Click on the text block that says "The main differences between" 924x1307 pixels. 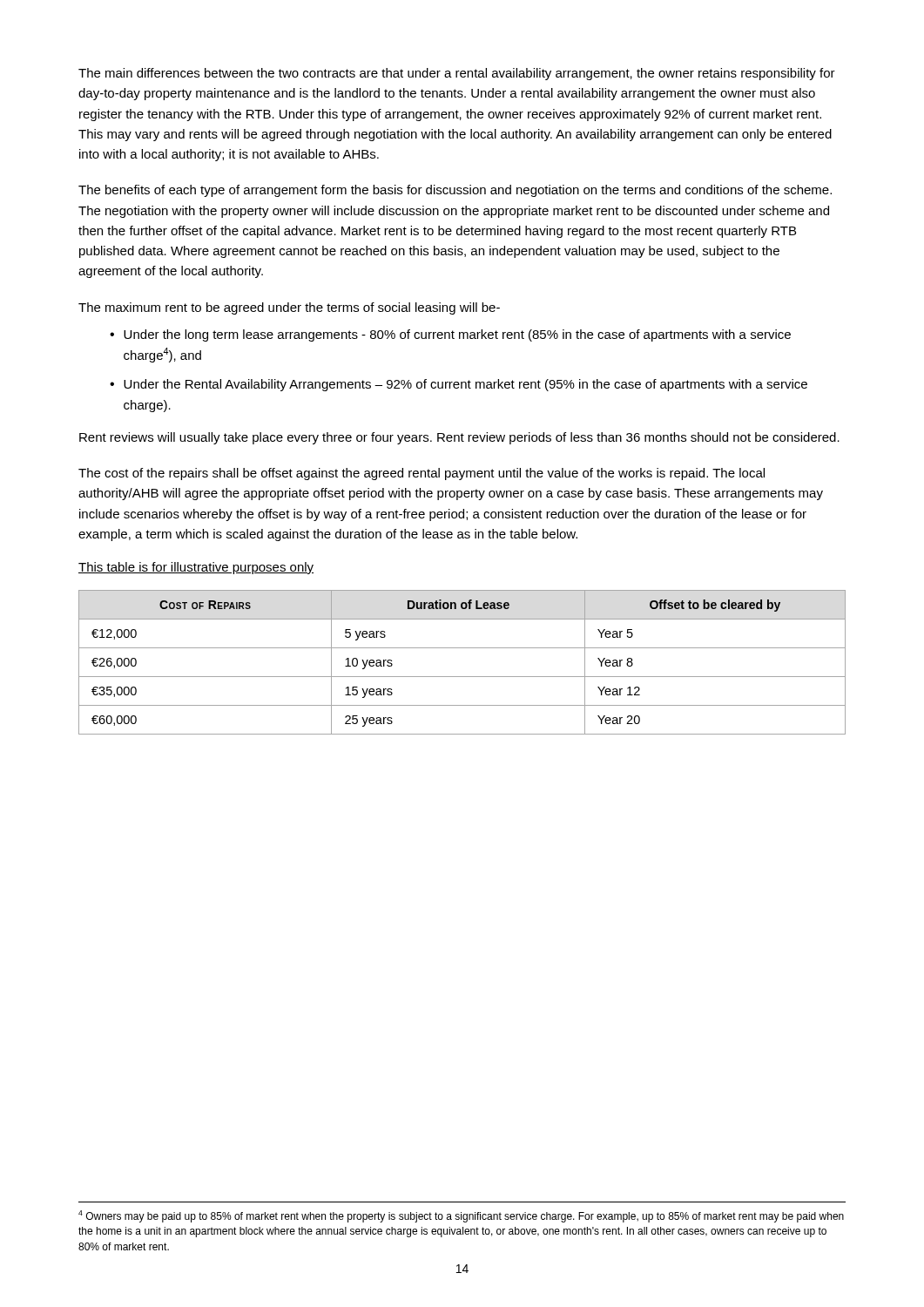click(457, 113)
